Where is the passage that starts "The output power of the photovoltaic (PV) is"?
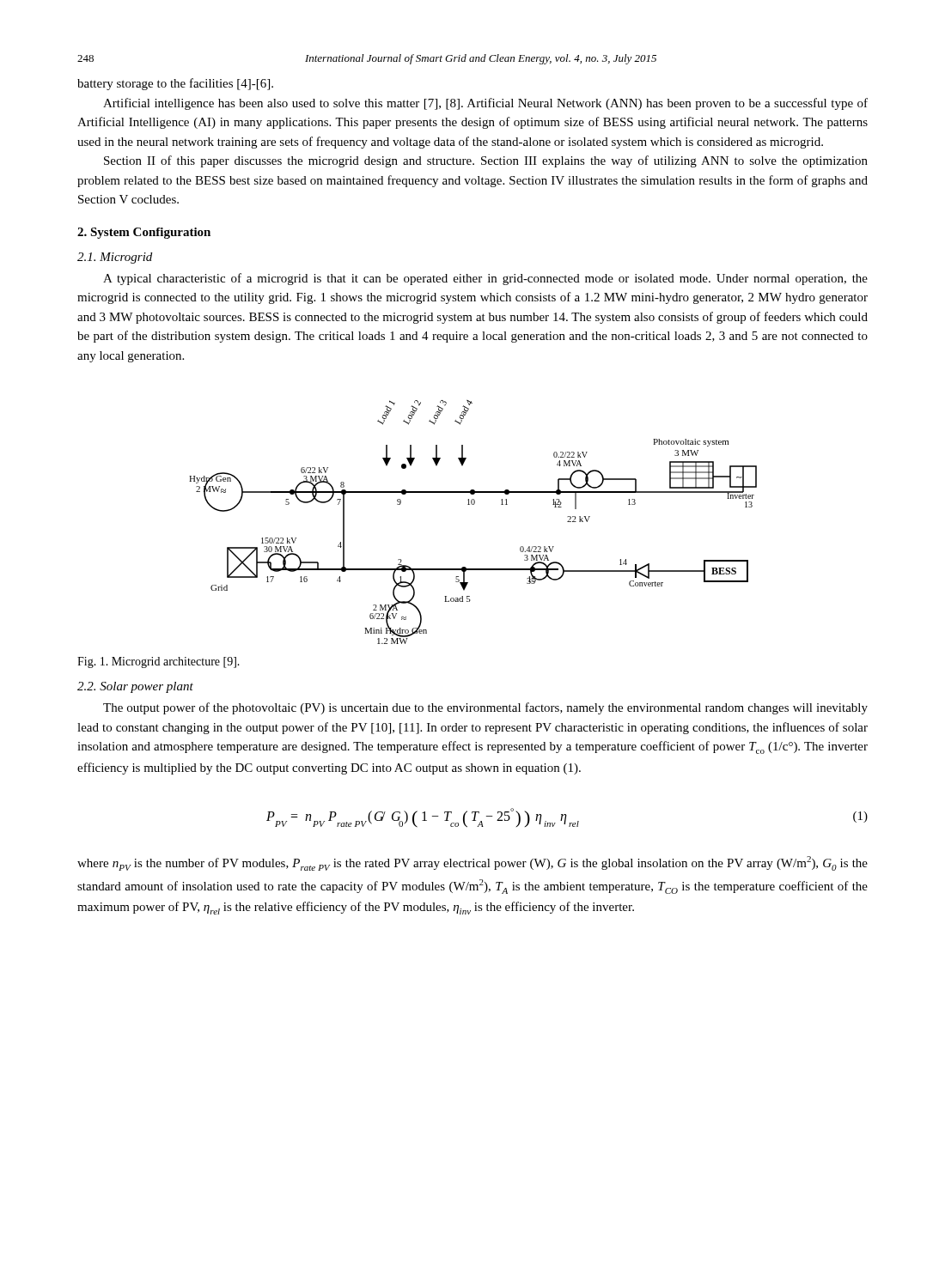 [472, 738]
